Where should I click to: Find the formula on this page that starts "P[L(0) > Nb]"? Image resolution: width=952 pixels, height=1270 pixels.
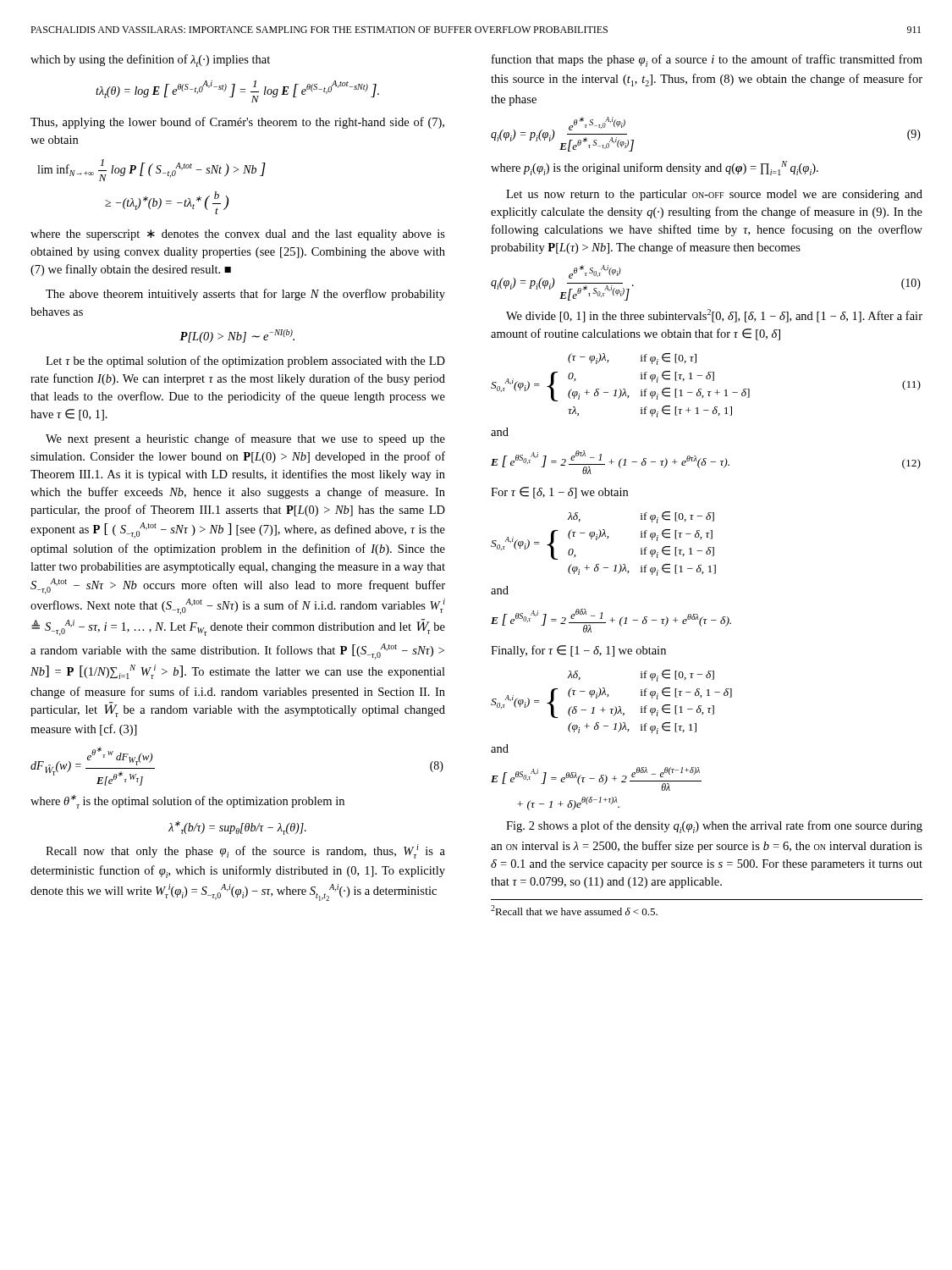[238, 335]
